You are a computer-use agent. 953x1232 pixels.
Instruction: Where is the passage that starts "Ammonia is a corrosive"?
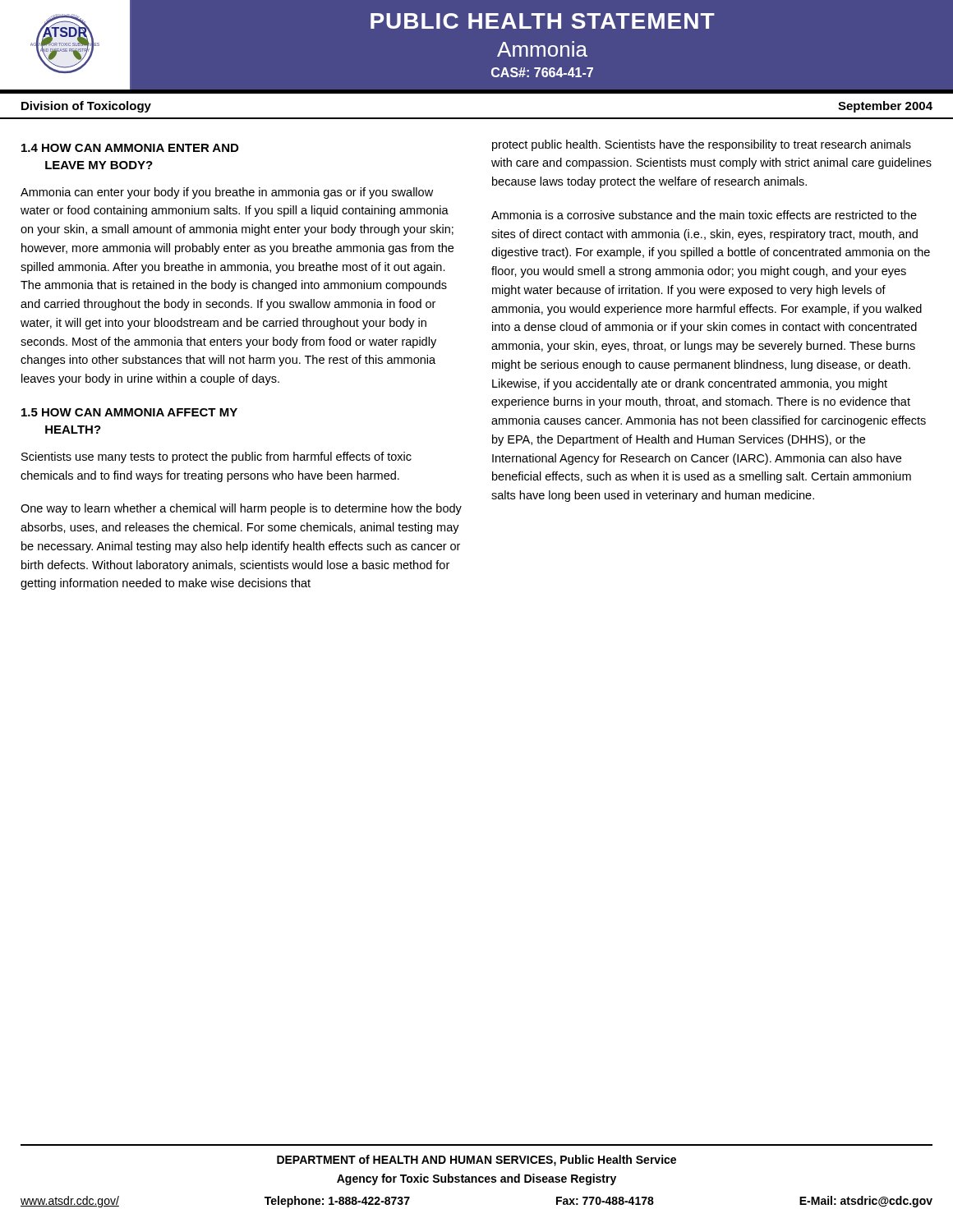point(711,355)
